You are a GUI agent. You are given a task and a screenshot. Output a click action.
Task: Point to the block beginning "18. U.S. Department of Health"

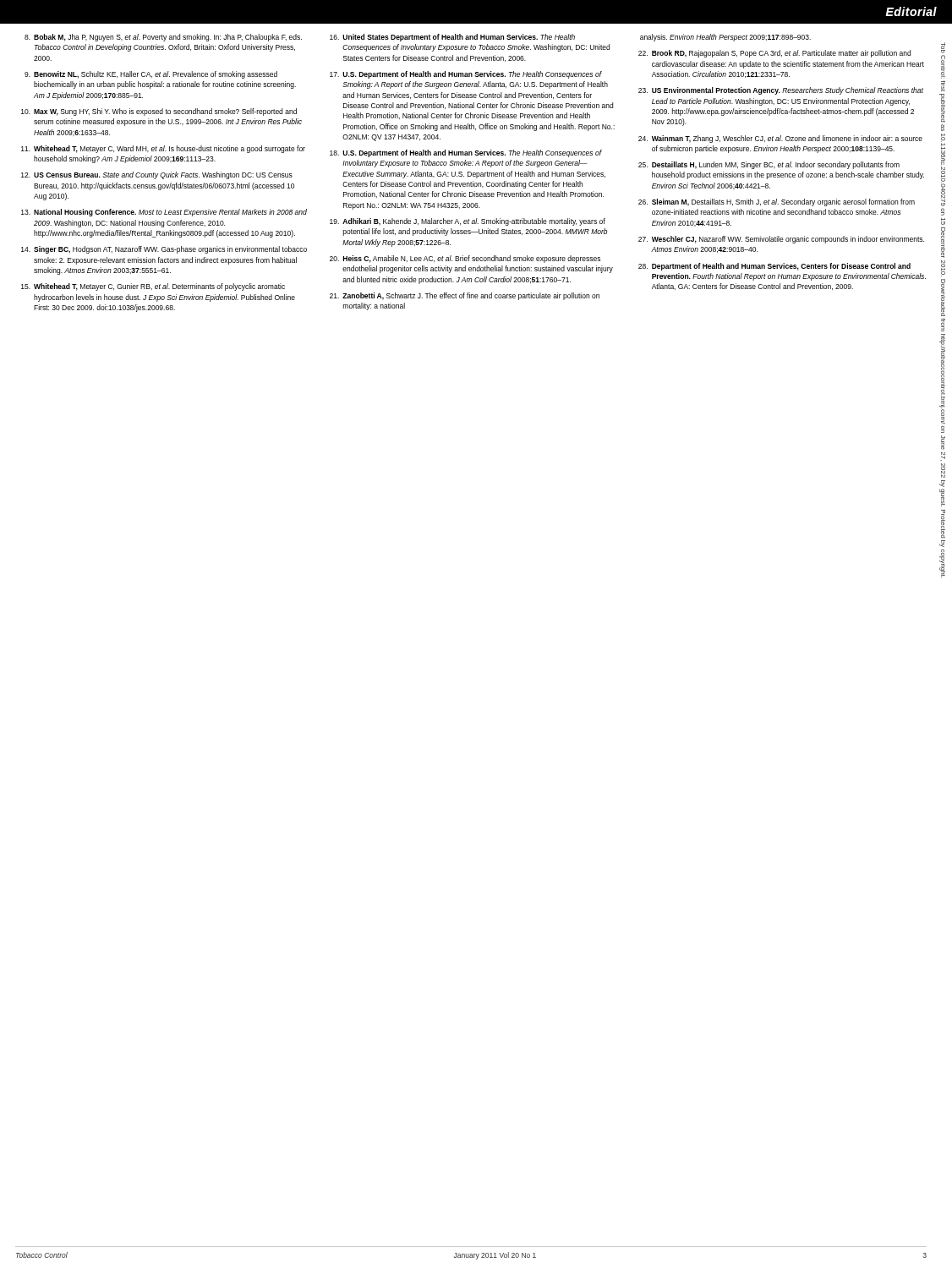pyautogui.click(x=471, y=179)
